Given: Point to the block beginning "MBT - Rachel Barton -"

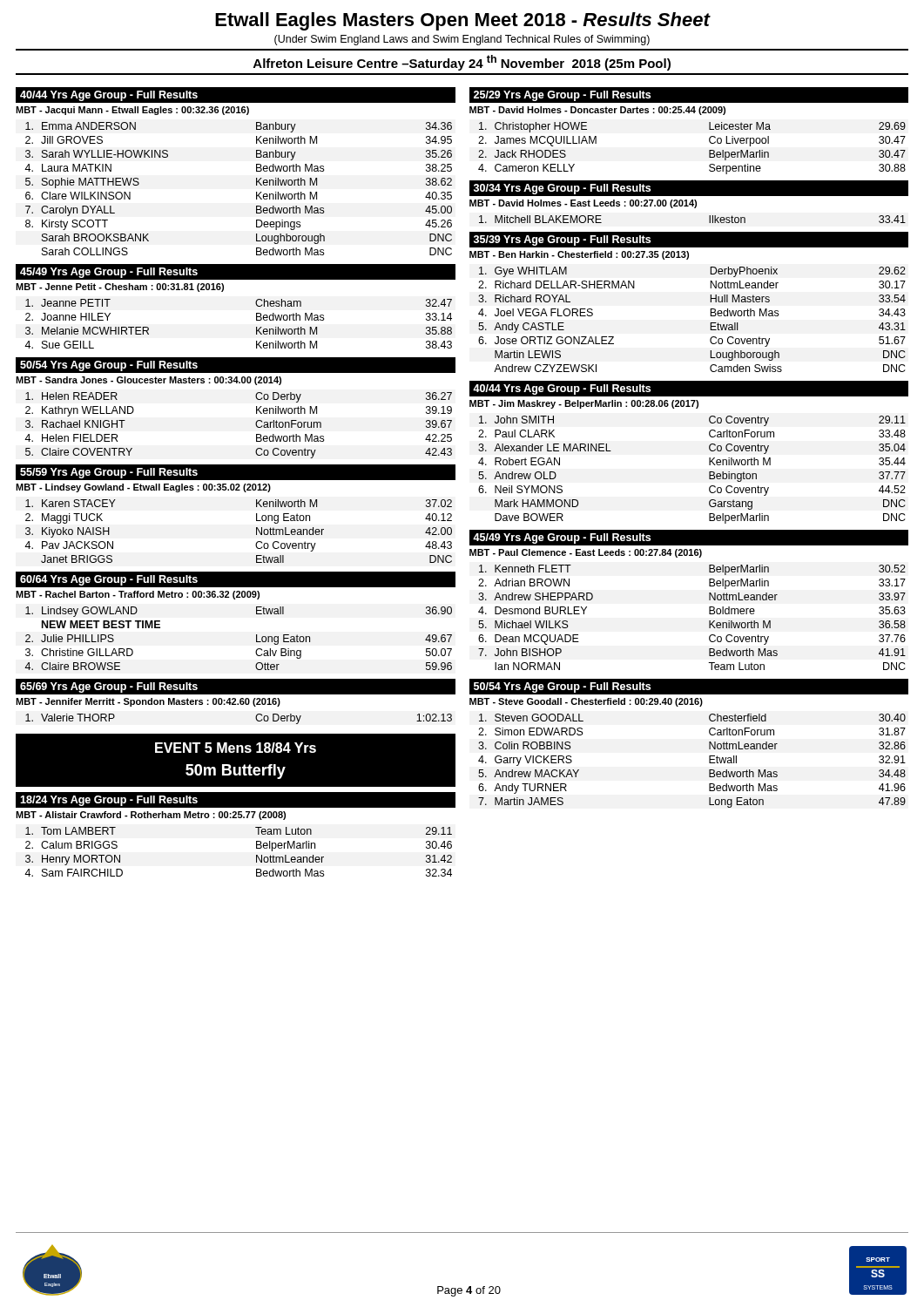Looking at the screenshot, I should tap(138, 594).
